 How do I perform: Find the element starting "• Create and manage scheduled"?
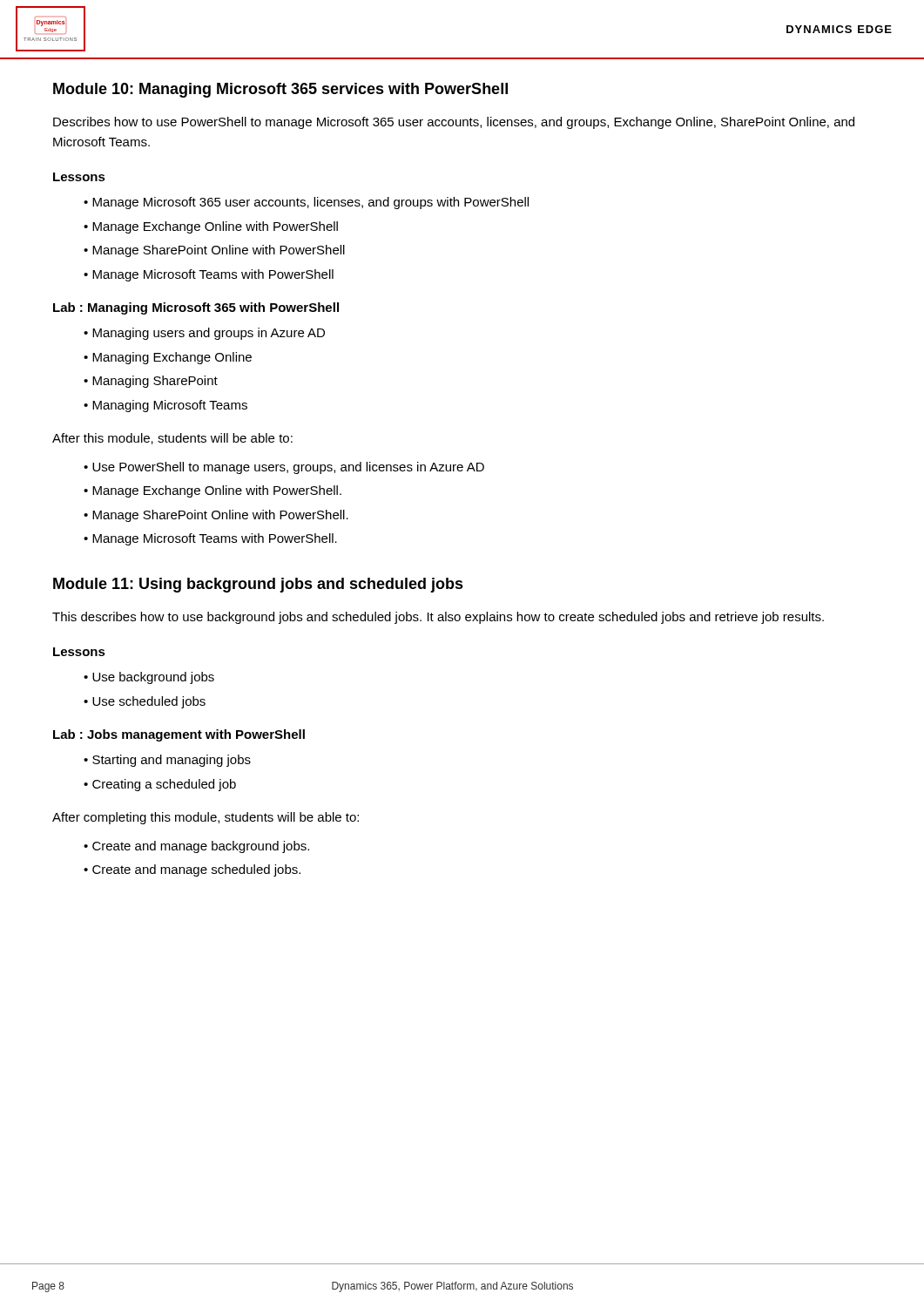tap(193, 869)
